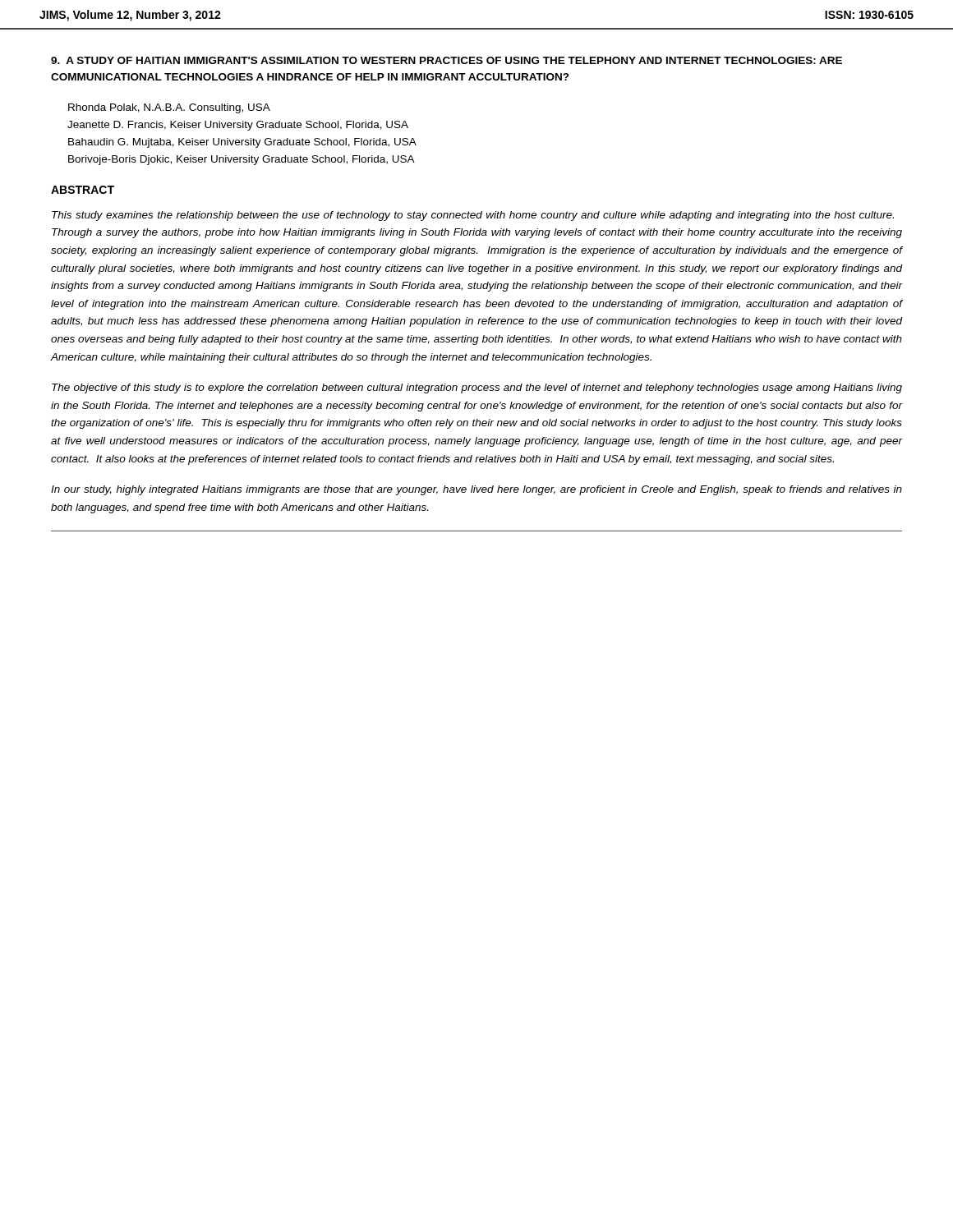
Task: Click the title
Action: pos(476,69)
